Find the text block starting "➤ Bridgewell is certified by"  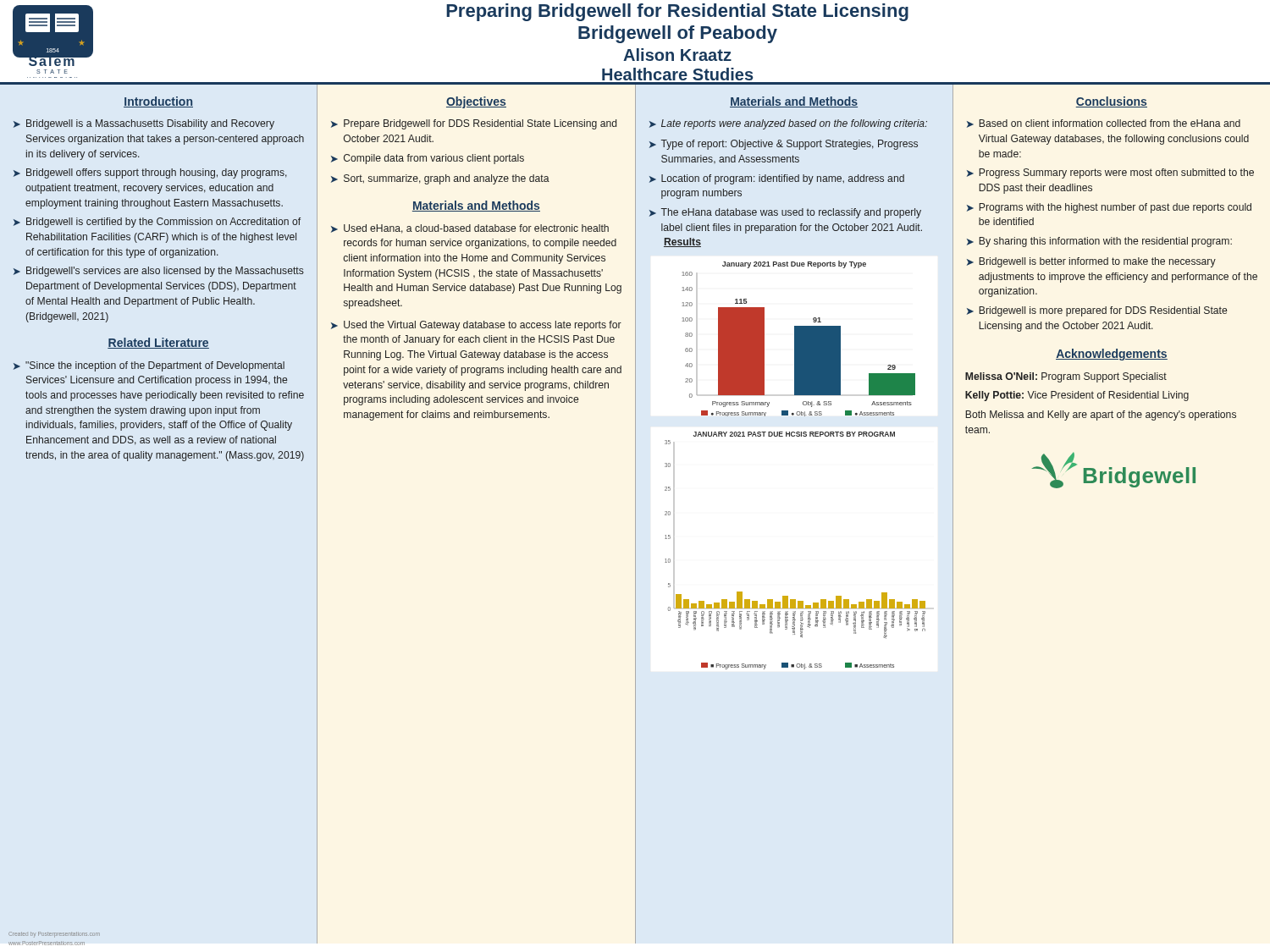point(158,238)
